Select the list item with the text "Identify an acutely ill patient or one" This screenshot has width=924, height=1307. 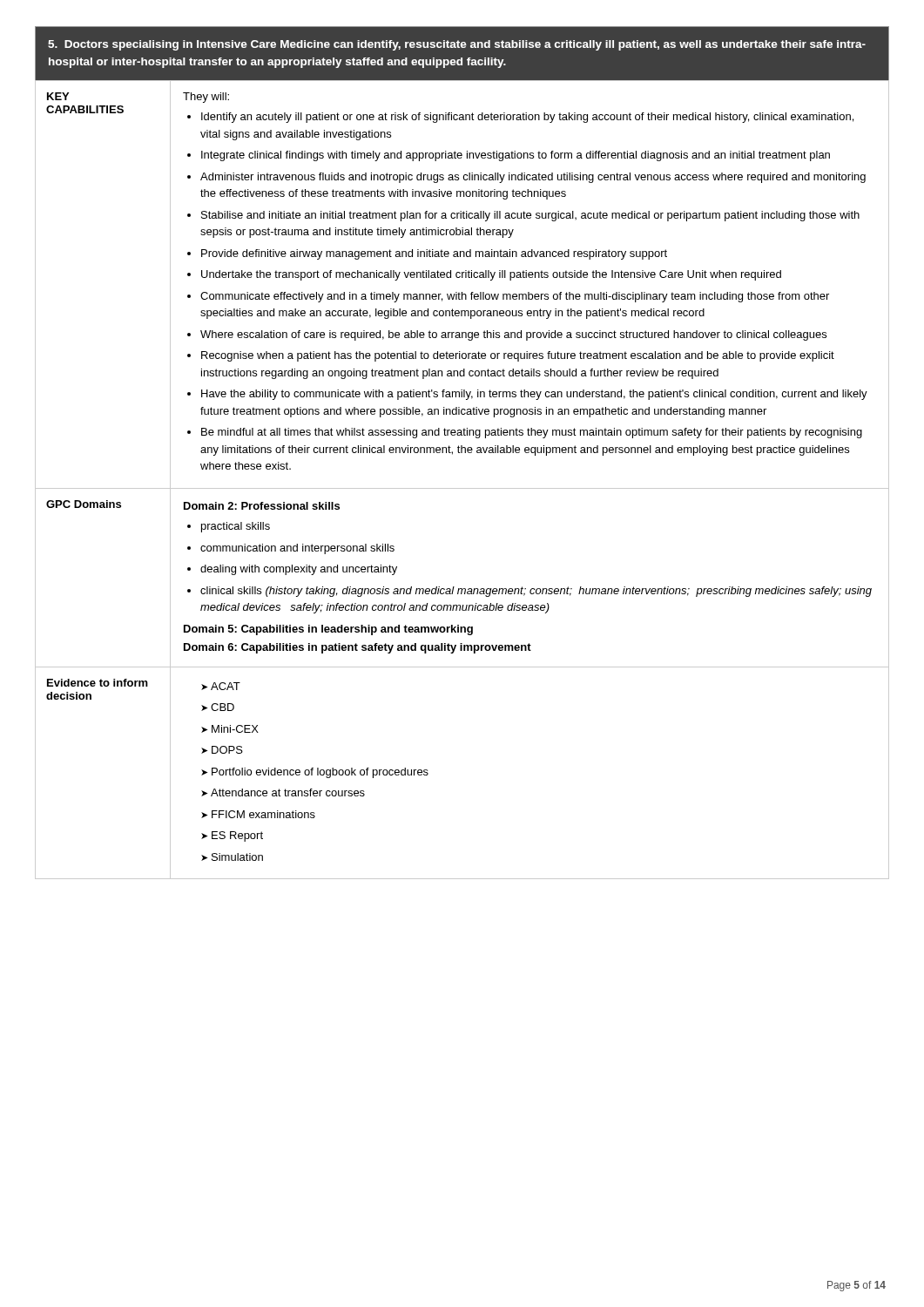527,125
